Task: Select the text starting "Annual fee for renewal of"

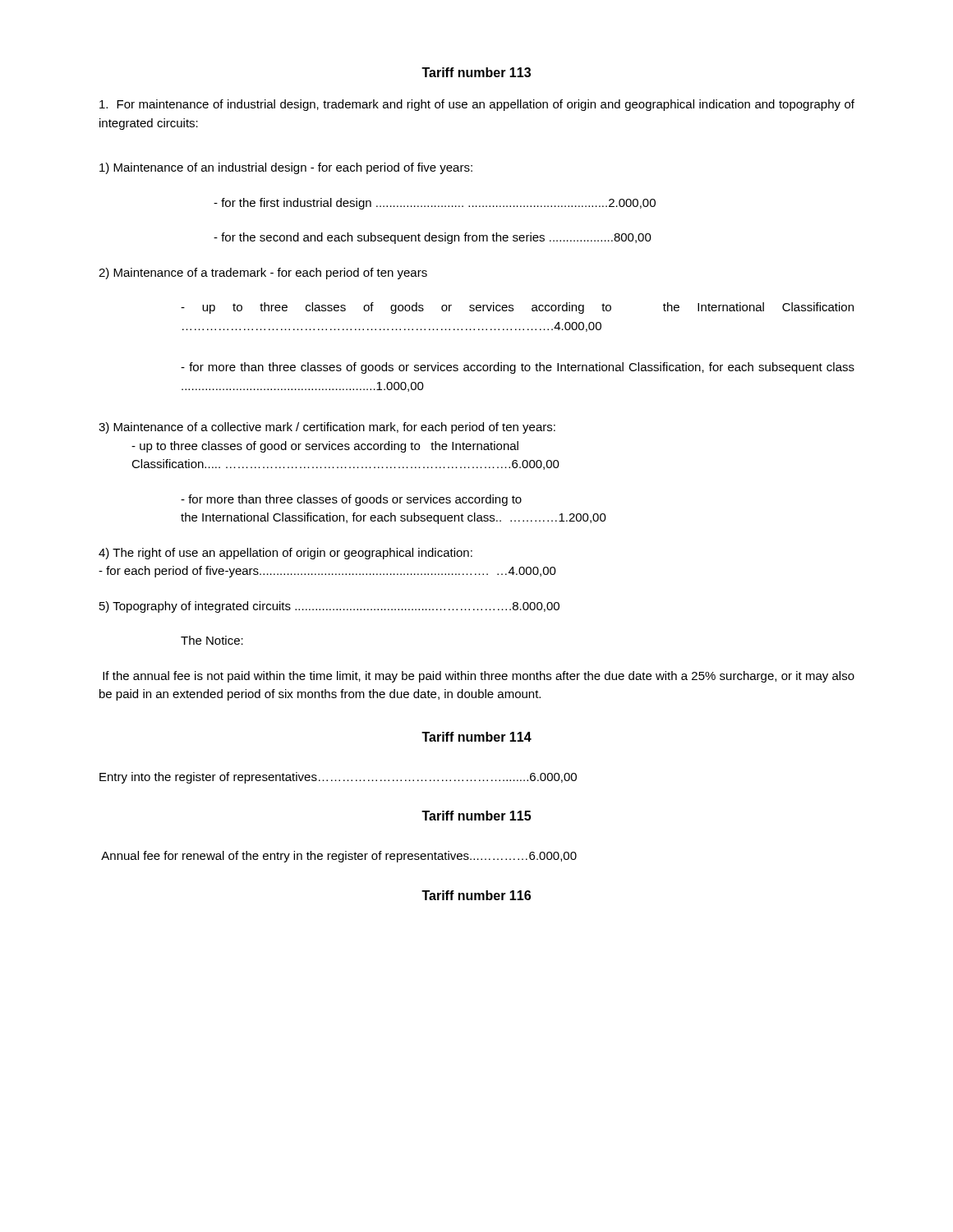Action: pyautogui.click(x=338, y=855)
